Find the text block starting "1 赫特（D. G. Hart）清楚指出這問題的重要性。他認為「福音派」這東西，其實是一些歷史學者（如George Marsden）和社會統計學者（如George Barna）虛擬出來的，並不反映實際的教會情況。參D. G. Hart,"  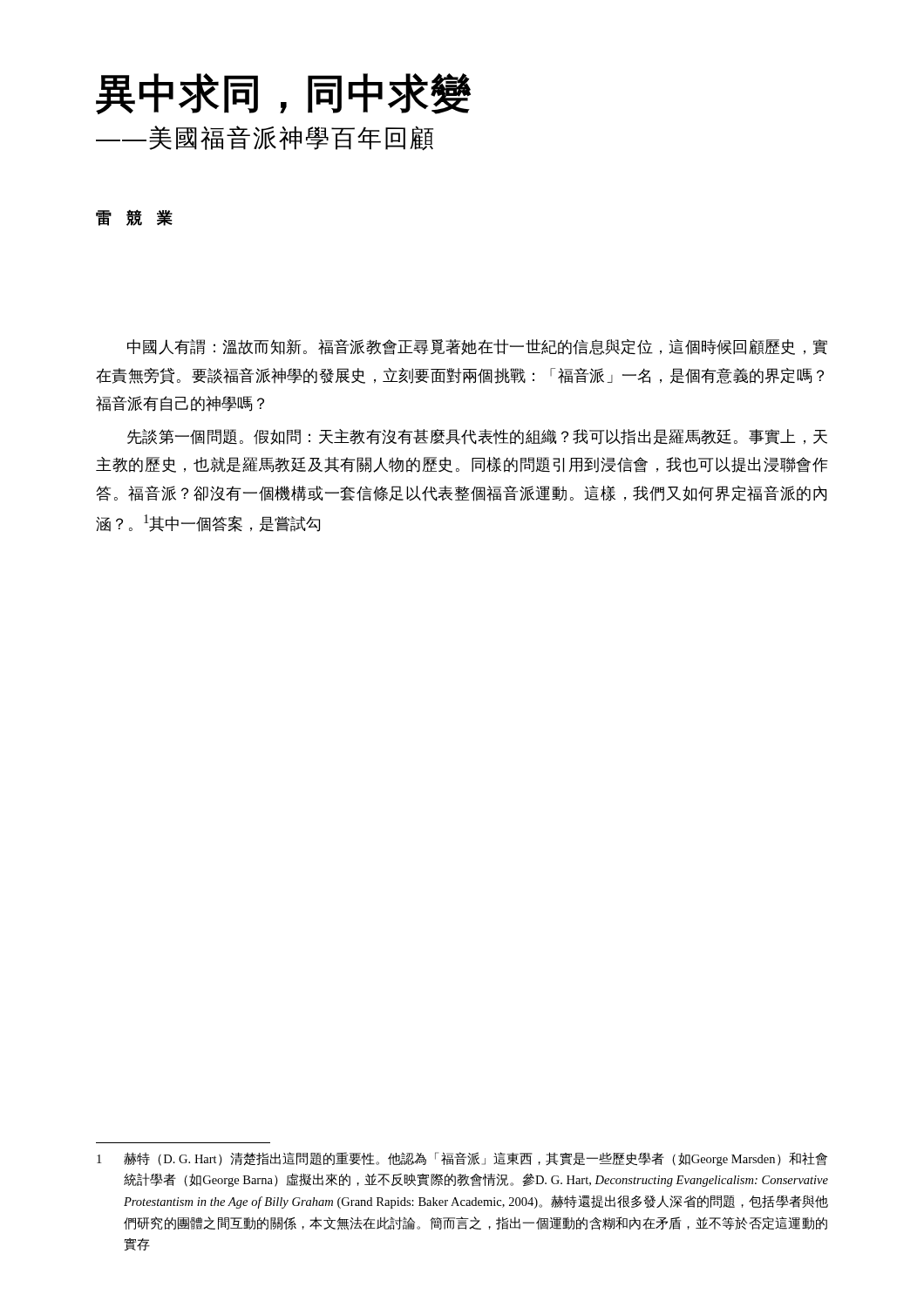[x=462, y=1202]
